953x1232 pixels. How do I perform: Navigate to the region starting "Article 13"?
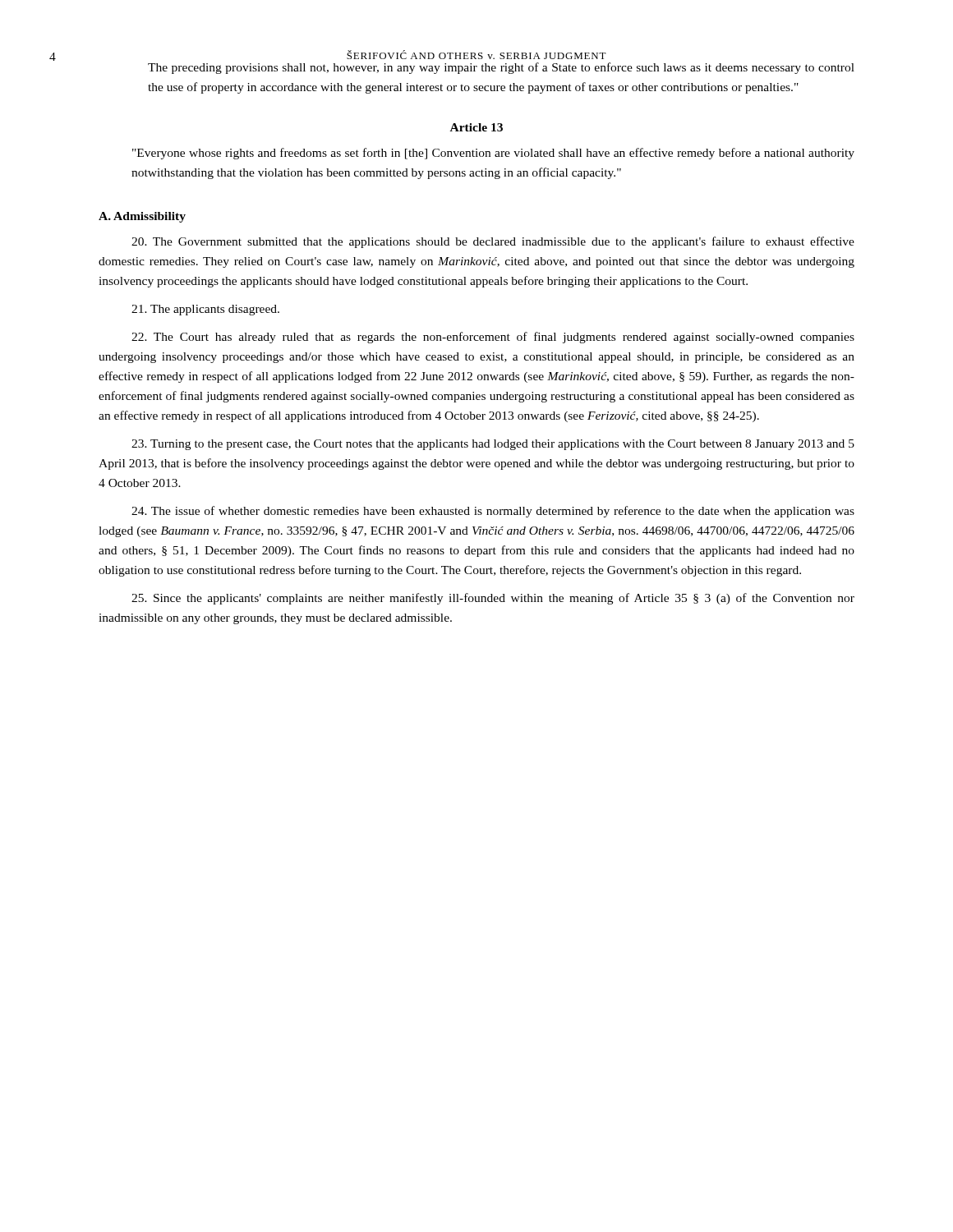[476, 127]
